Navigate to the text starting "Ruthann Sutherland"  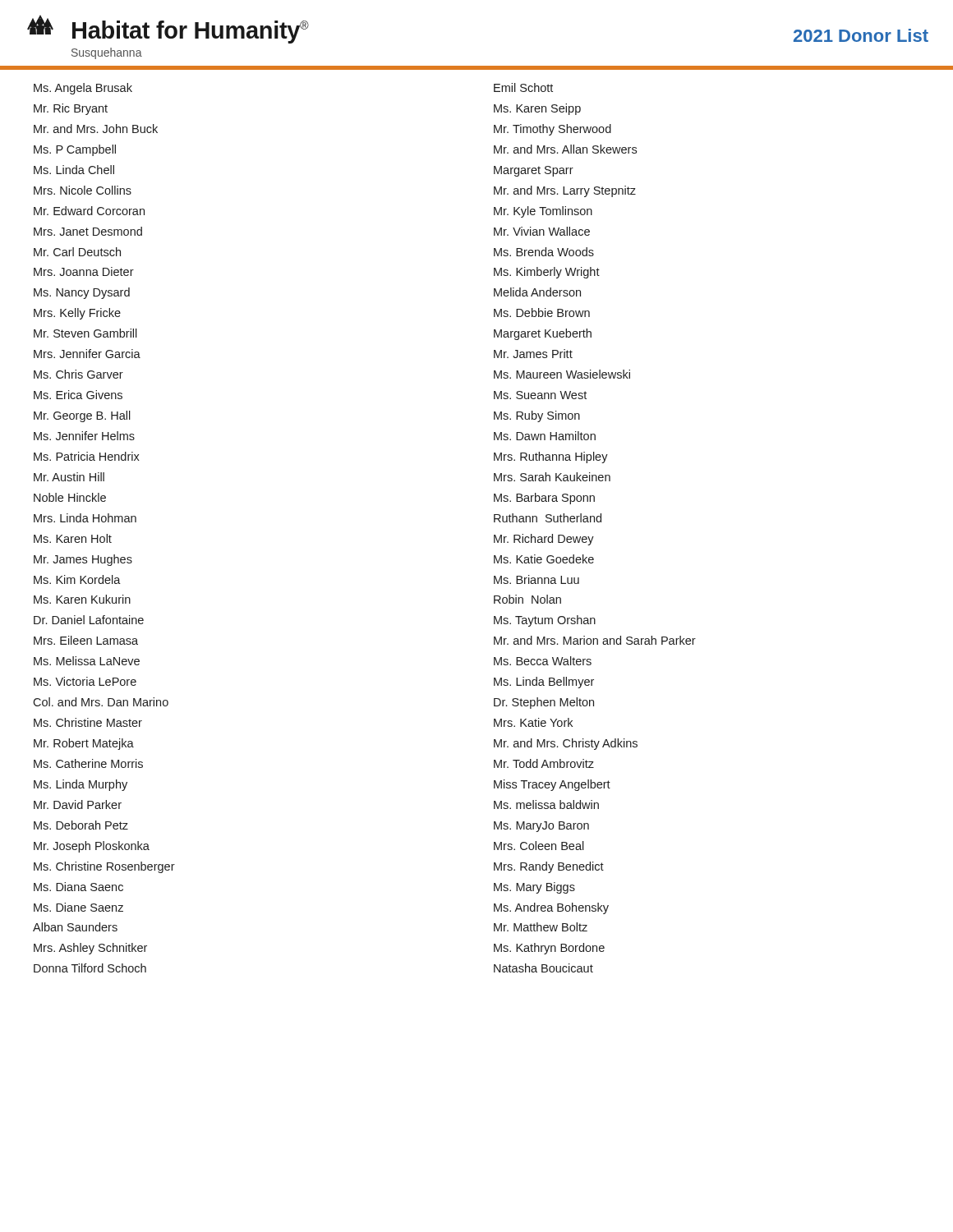click(548, 518)
